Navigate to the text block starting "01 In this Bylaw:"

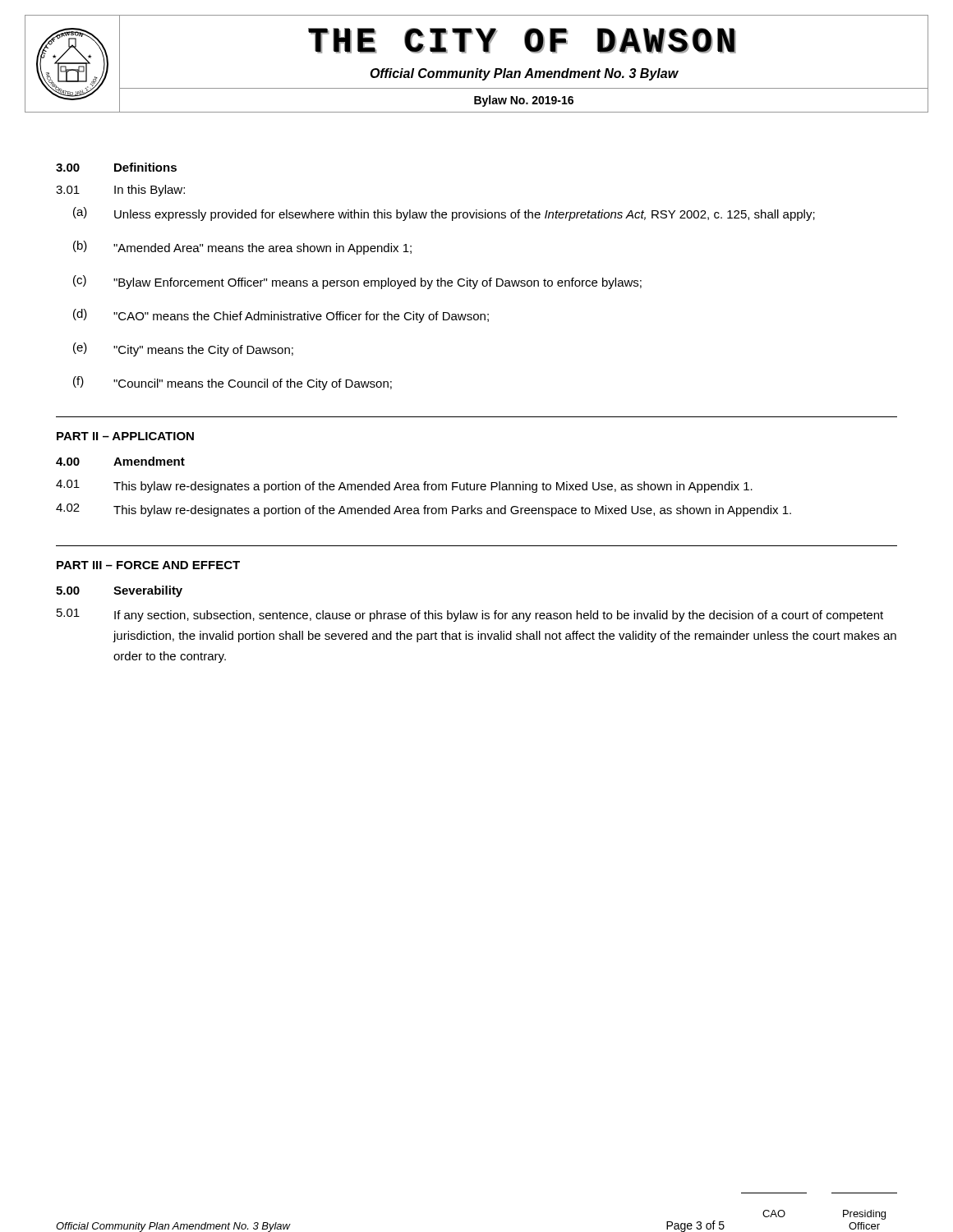click(121, 189)
